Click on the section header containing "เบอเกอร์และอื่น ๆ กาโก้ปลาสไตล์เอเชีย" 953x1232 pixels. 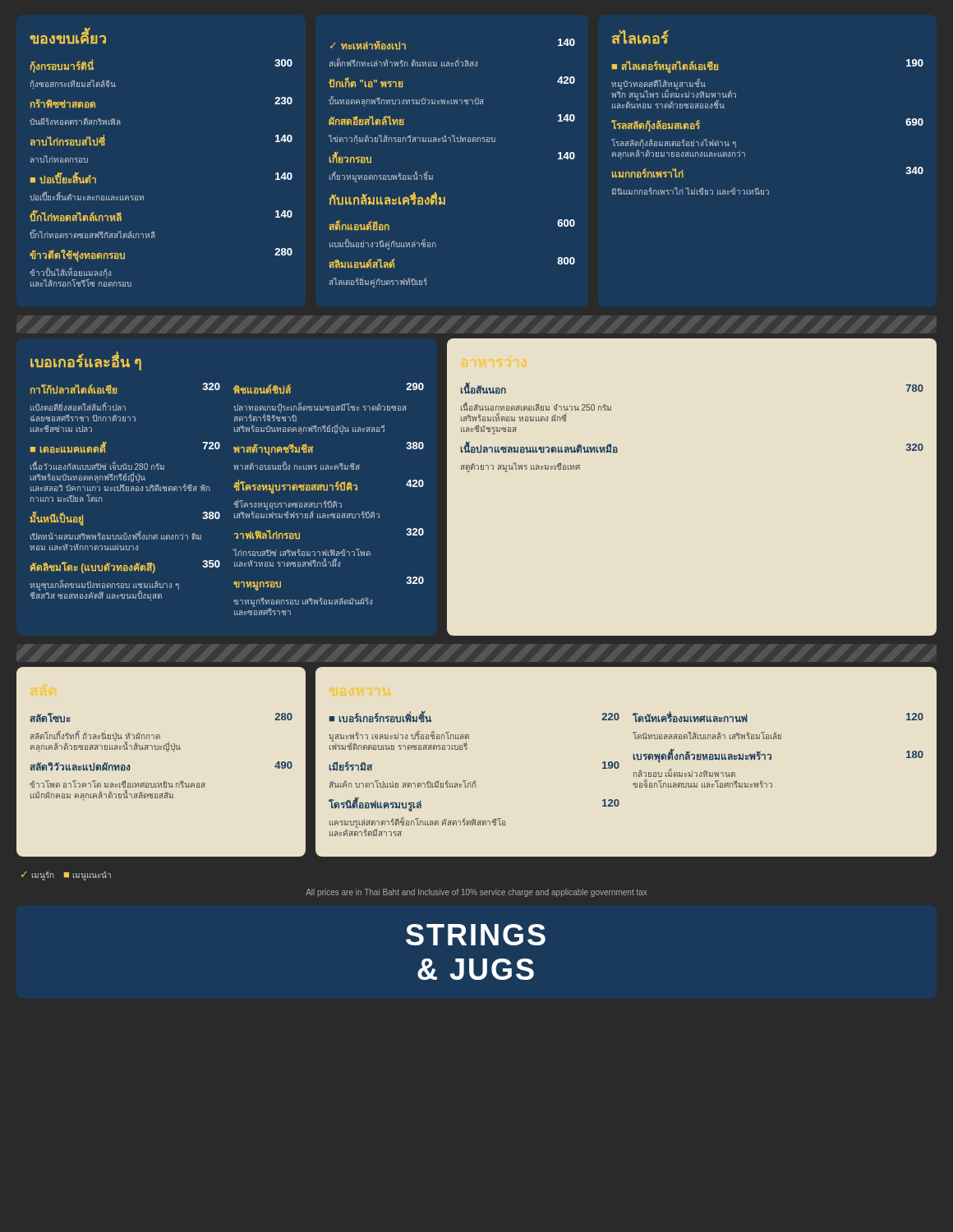tap(227, 487)
